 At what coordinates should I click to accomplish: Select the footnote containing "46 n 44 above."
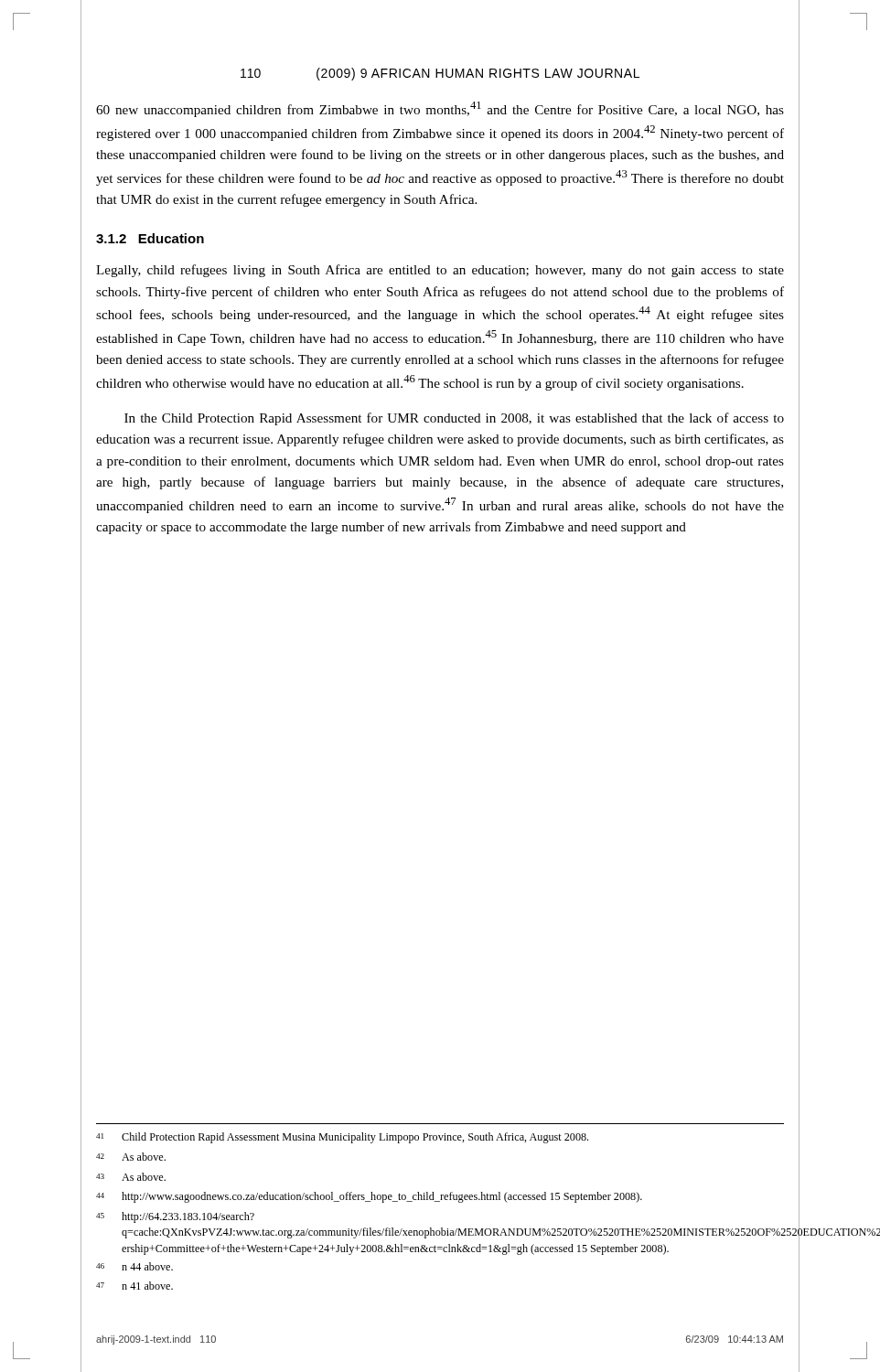point(134,1266)
